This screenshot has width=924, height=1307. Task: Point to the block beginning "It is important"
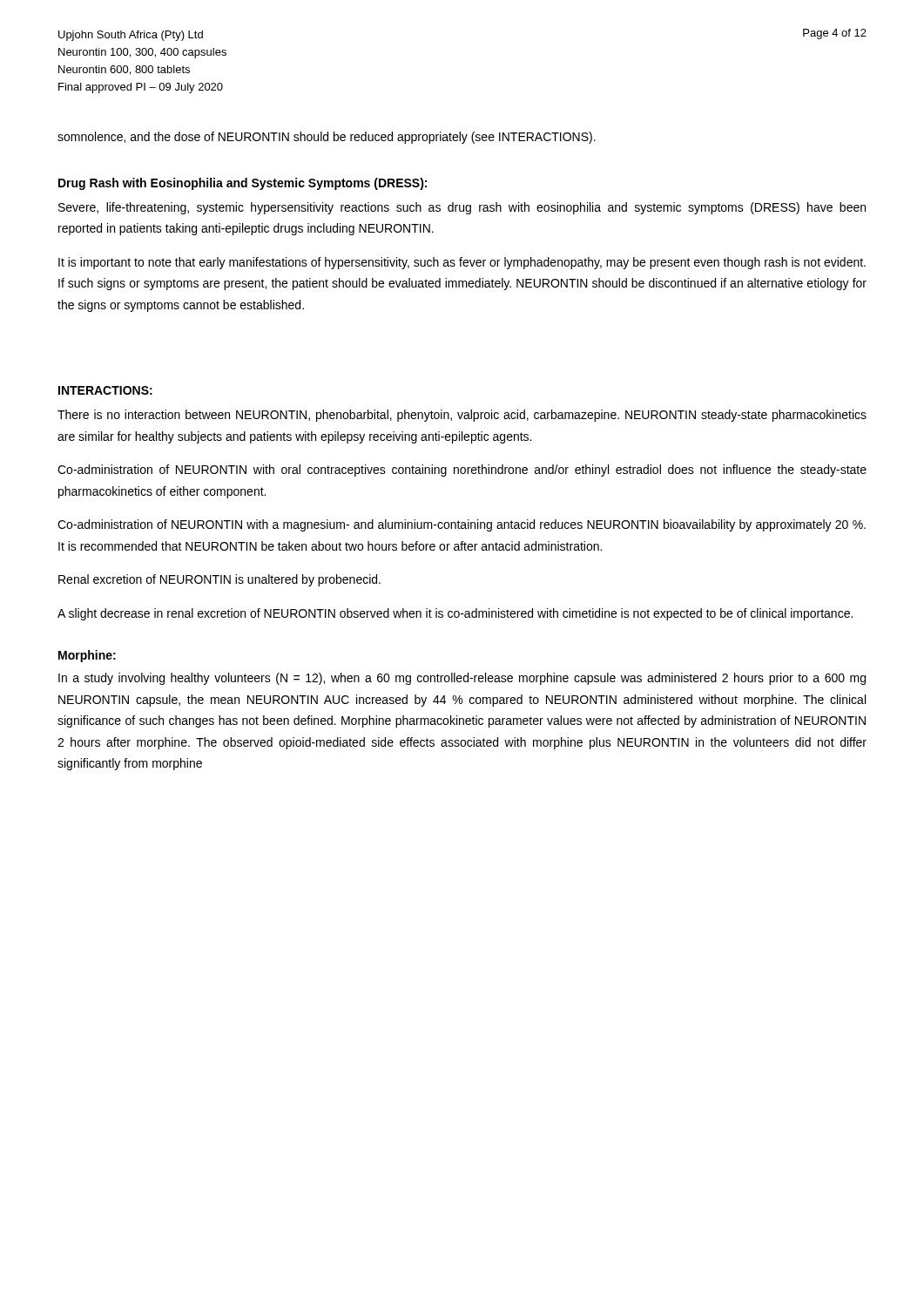(462, 283)
